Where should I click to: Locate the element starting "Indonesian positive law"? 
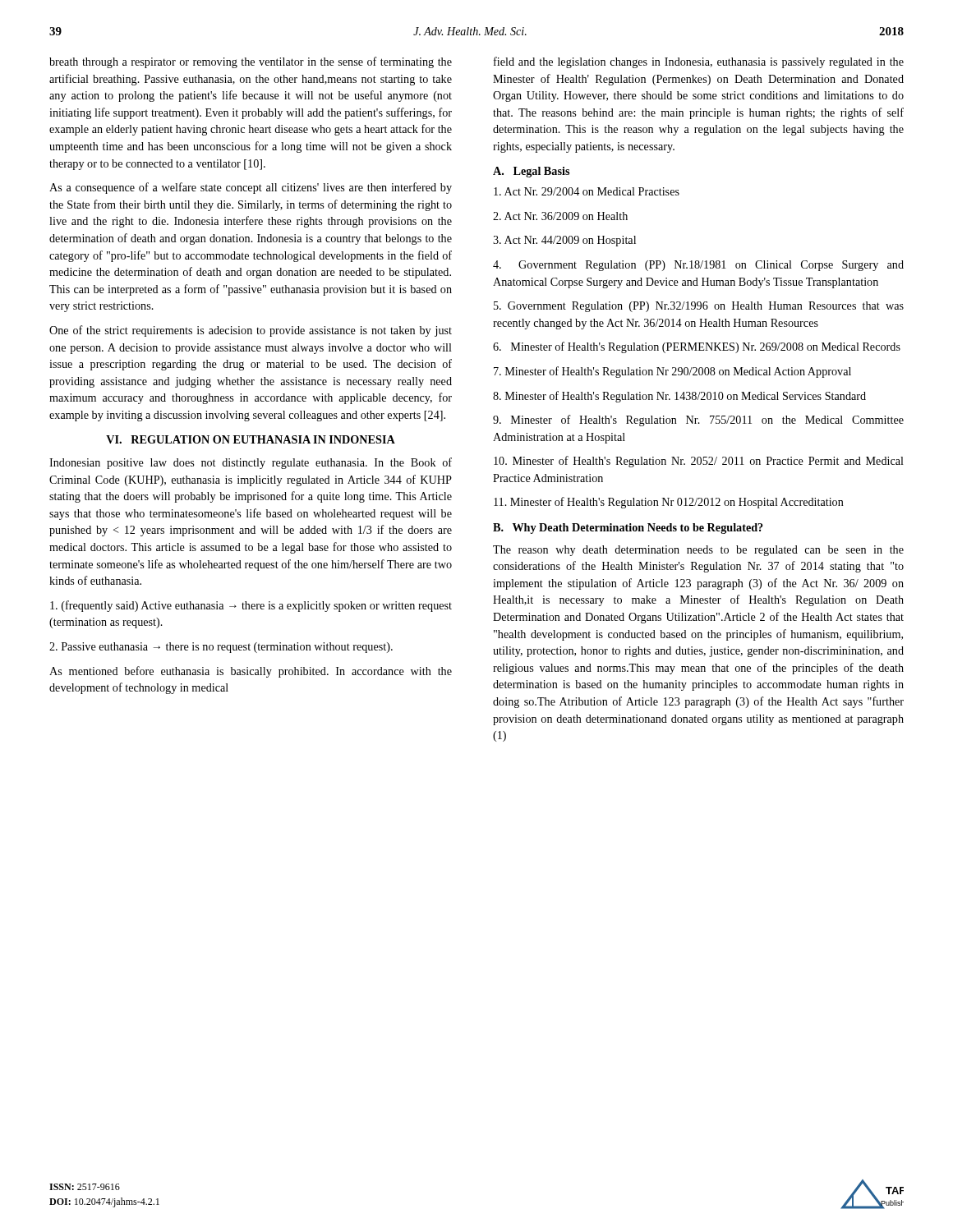coord(251,522)
